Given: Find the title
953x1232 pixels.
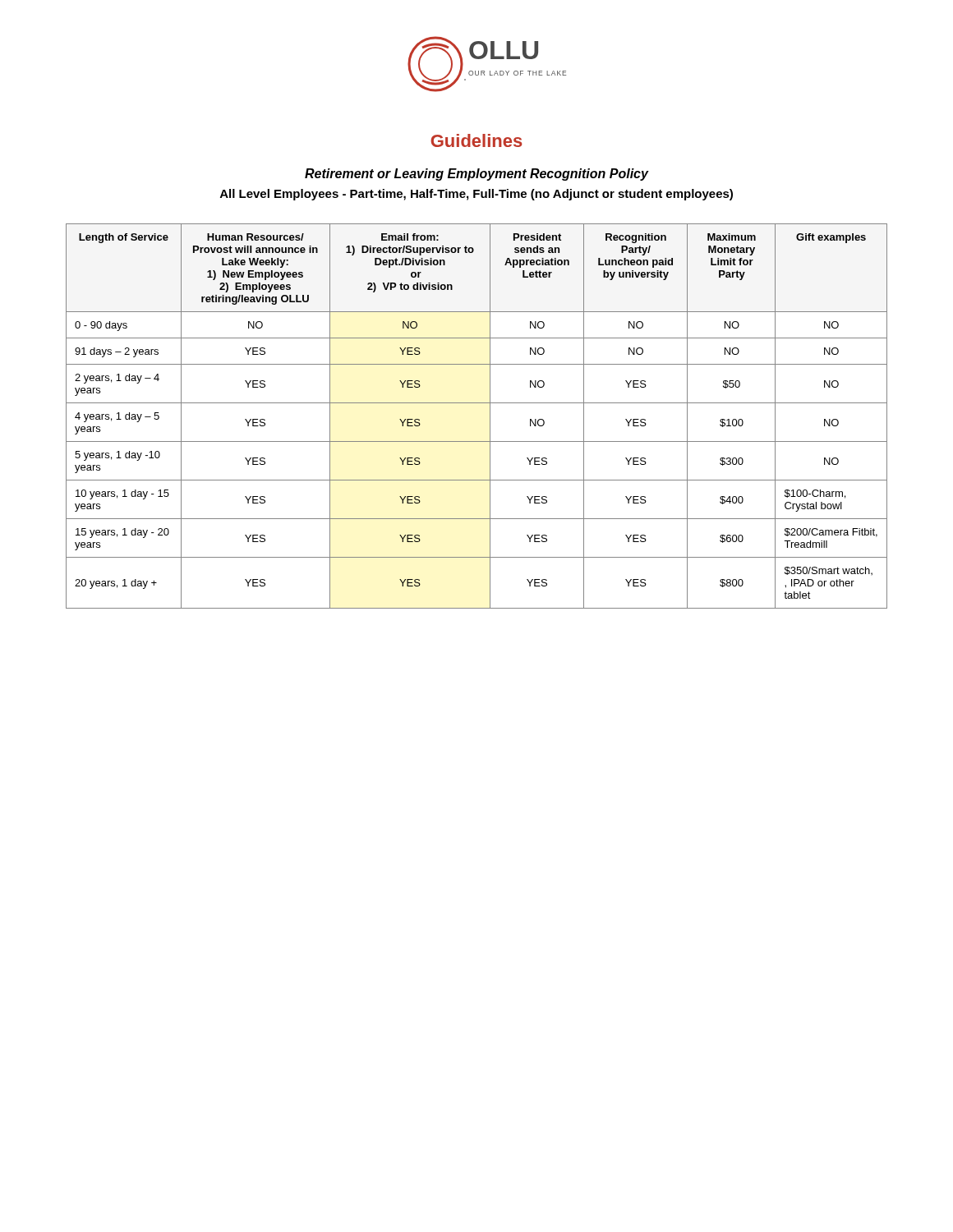Looking at the screenshot, I should tap(476, 141).
